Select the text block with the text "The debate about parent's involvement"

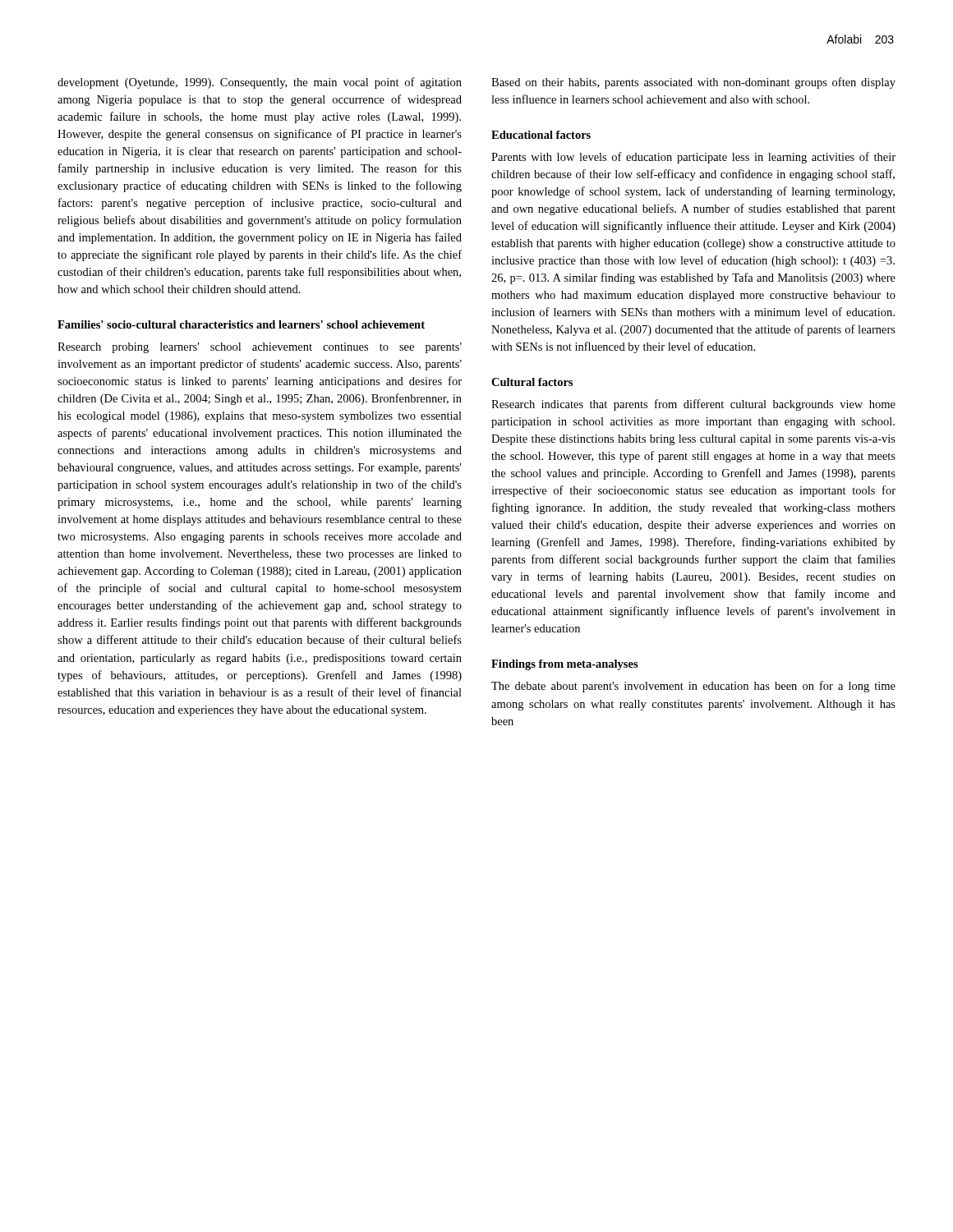693,704
